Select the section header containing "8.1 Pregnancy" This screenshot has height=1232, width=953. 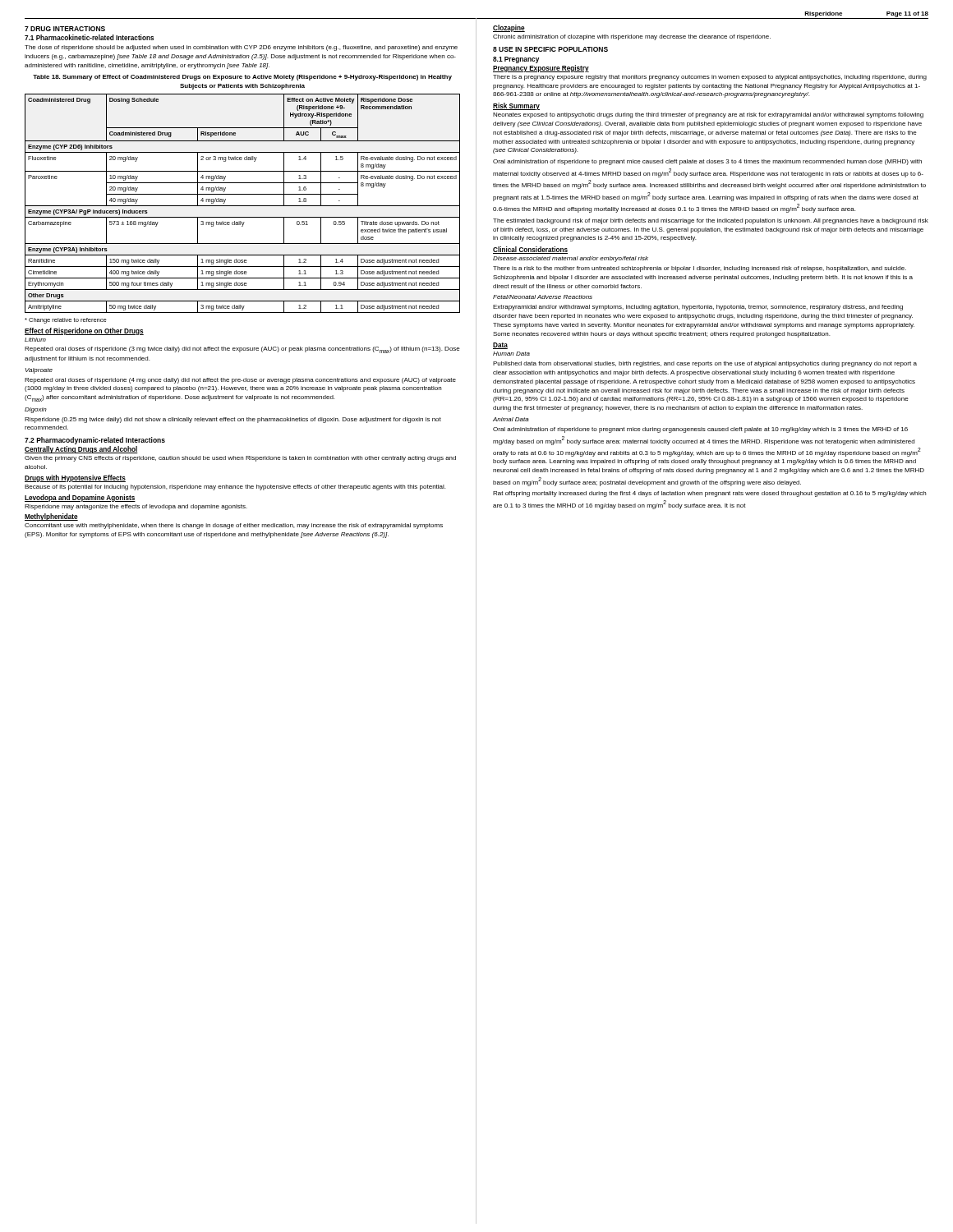(x=516, y=59)
